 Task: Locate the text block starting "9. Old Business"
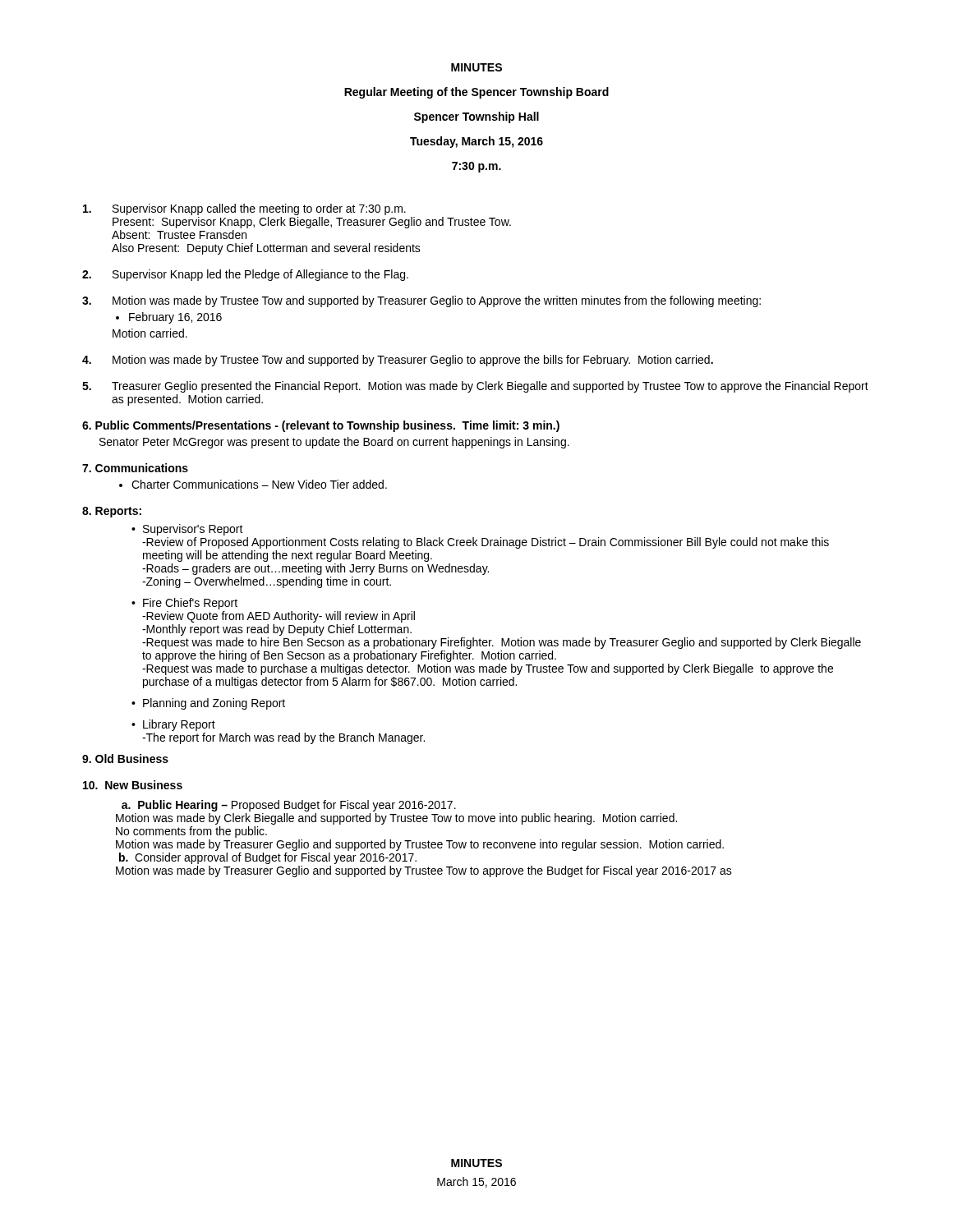coord(125,759)
